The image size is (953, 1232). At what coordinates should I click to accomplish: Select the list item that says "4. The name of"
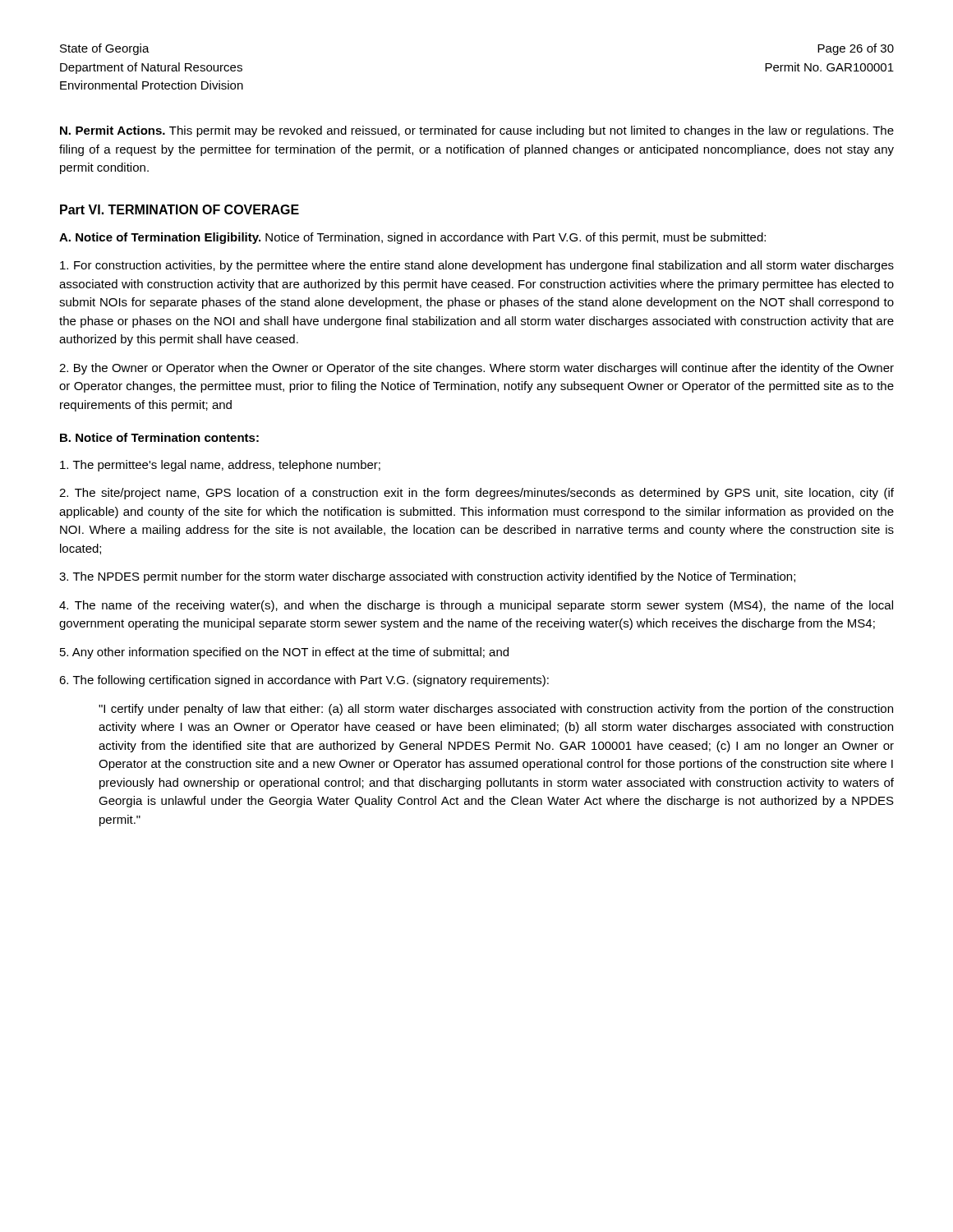476,614
